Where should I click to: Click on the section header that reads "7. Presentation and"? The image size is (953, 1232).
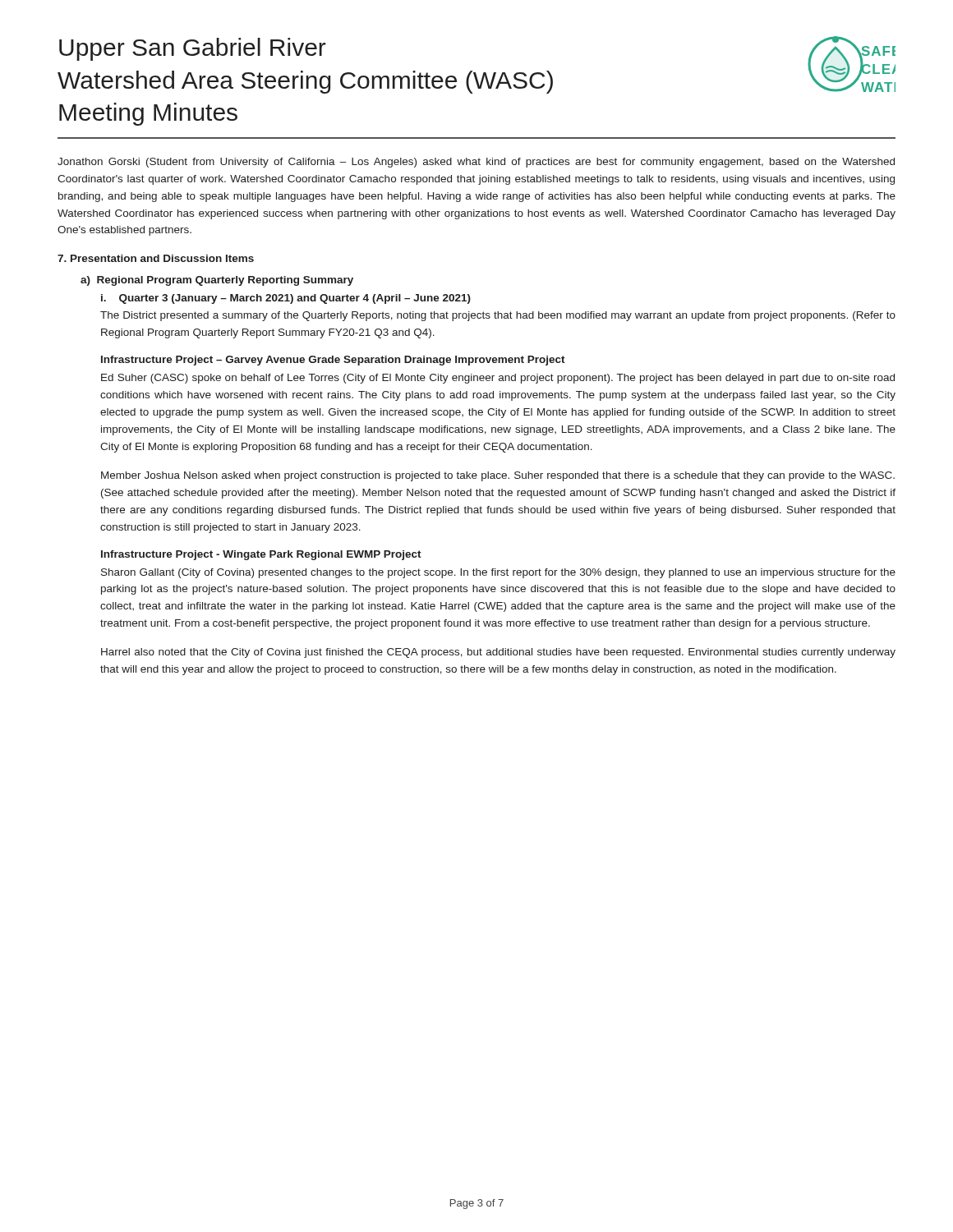(156, 259)
